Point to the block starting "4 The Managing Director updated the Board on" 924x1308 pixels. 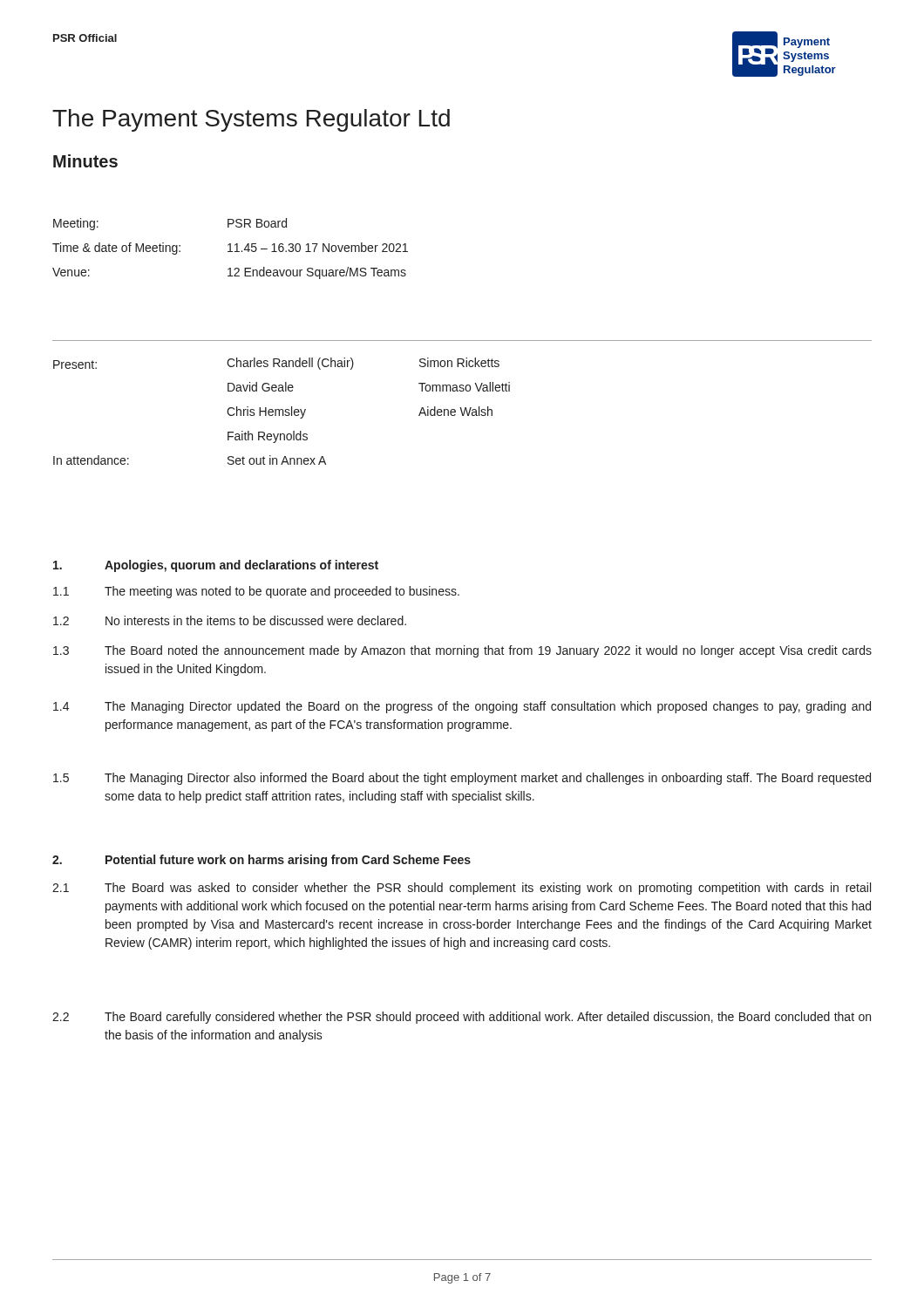click(462, 716)
